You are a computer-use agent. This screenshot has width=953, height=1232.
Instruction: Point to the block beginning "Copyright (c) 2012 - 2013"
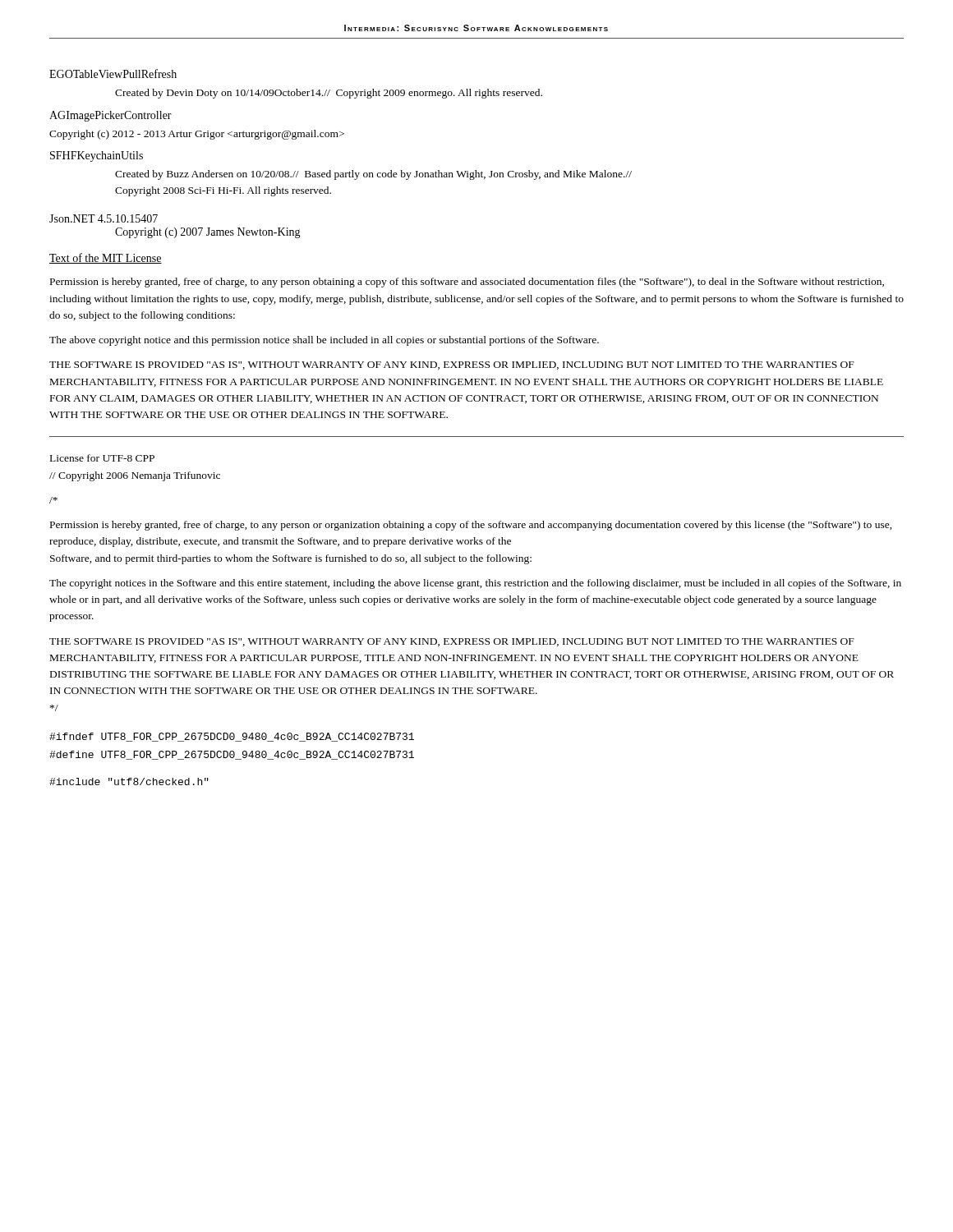pos(197,133)
